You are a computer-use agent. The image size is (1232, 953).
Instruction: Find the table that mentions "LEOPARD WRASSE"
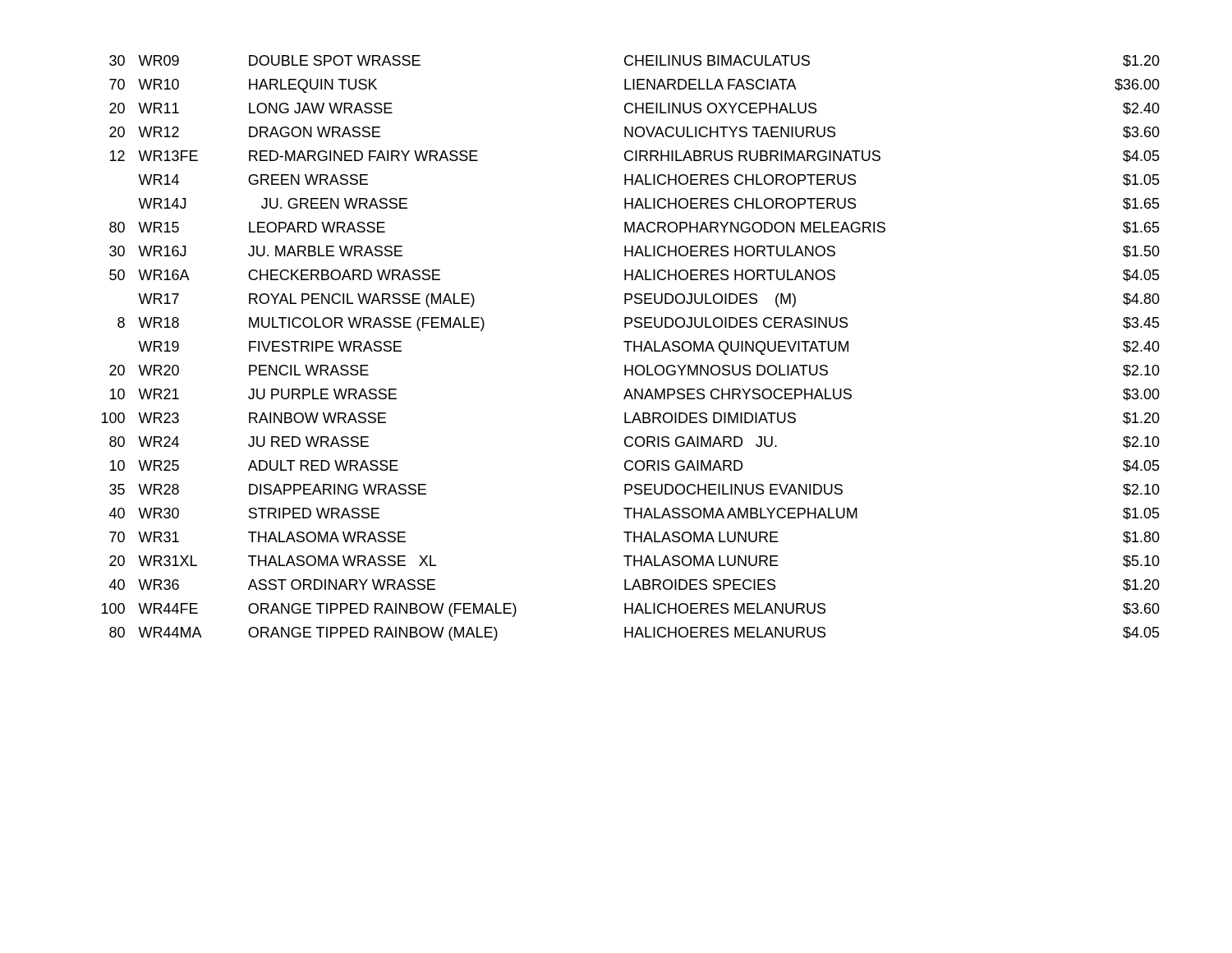coord(616,347)
